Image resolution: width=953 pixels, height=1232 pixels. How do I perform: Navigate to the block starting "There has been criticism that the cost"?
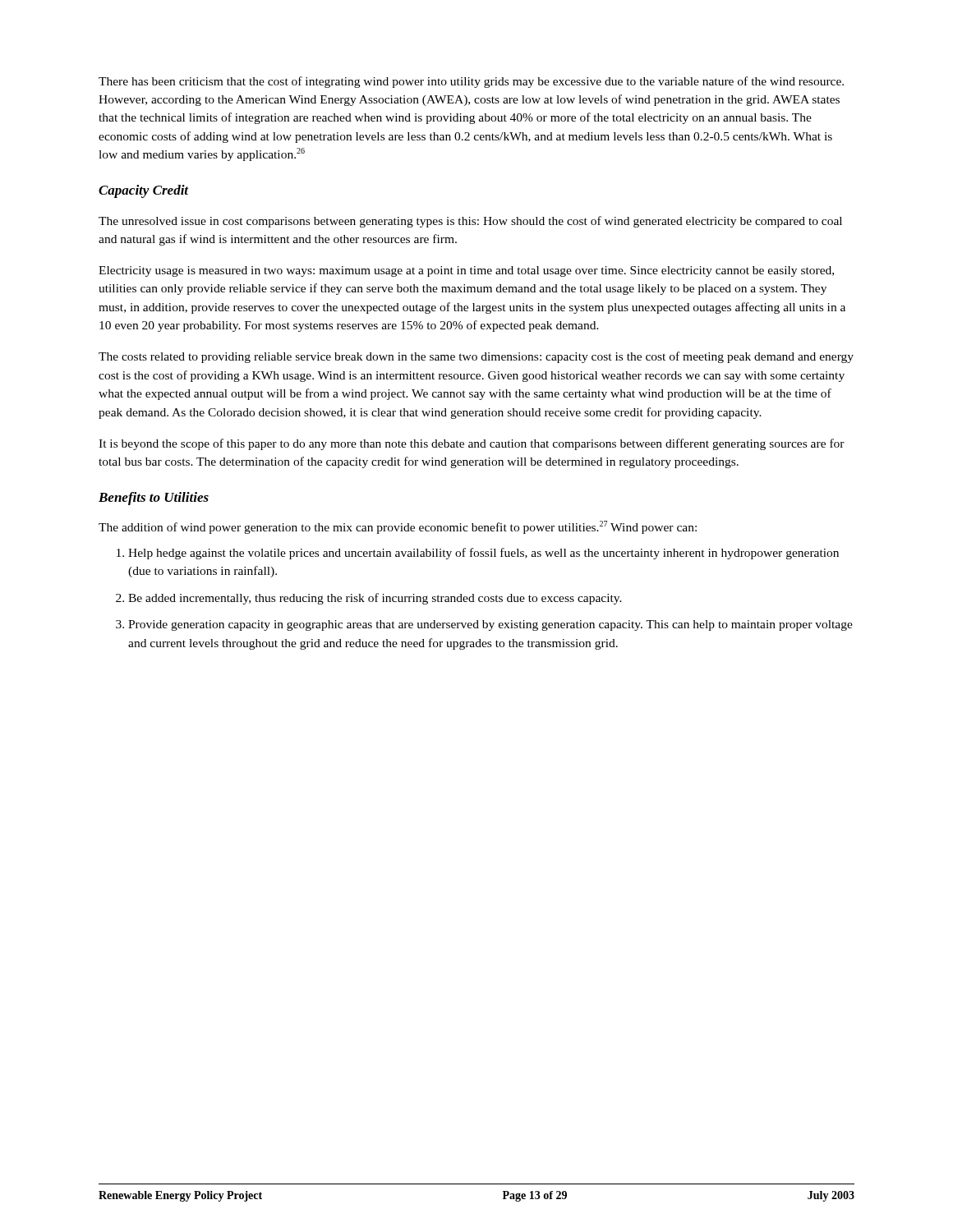(x=476, y=118)
